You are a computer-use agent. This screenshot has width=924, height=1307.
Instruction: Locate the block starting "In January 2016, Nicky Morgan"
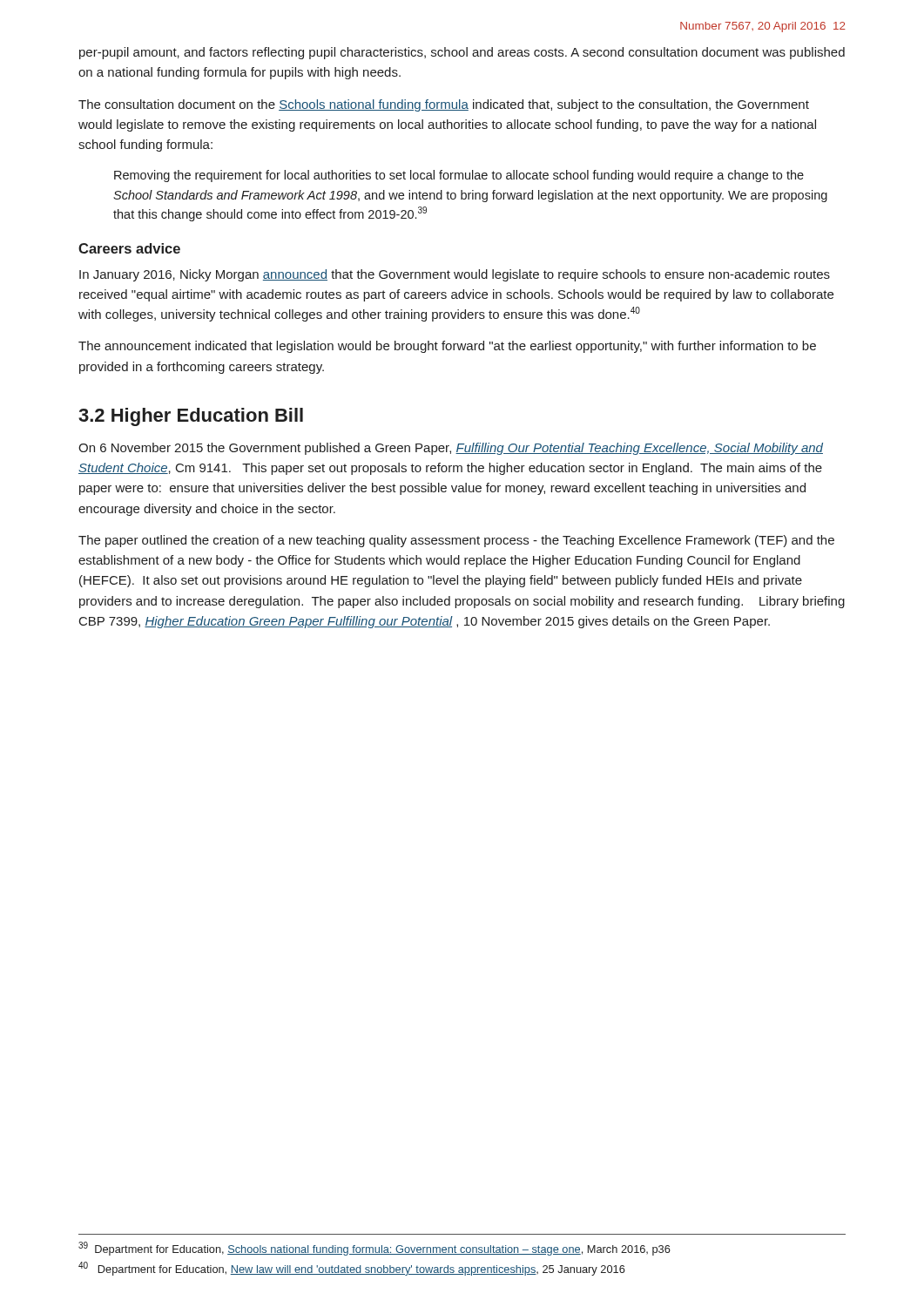tap(456, 294)
